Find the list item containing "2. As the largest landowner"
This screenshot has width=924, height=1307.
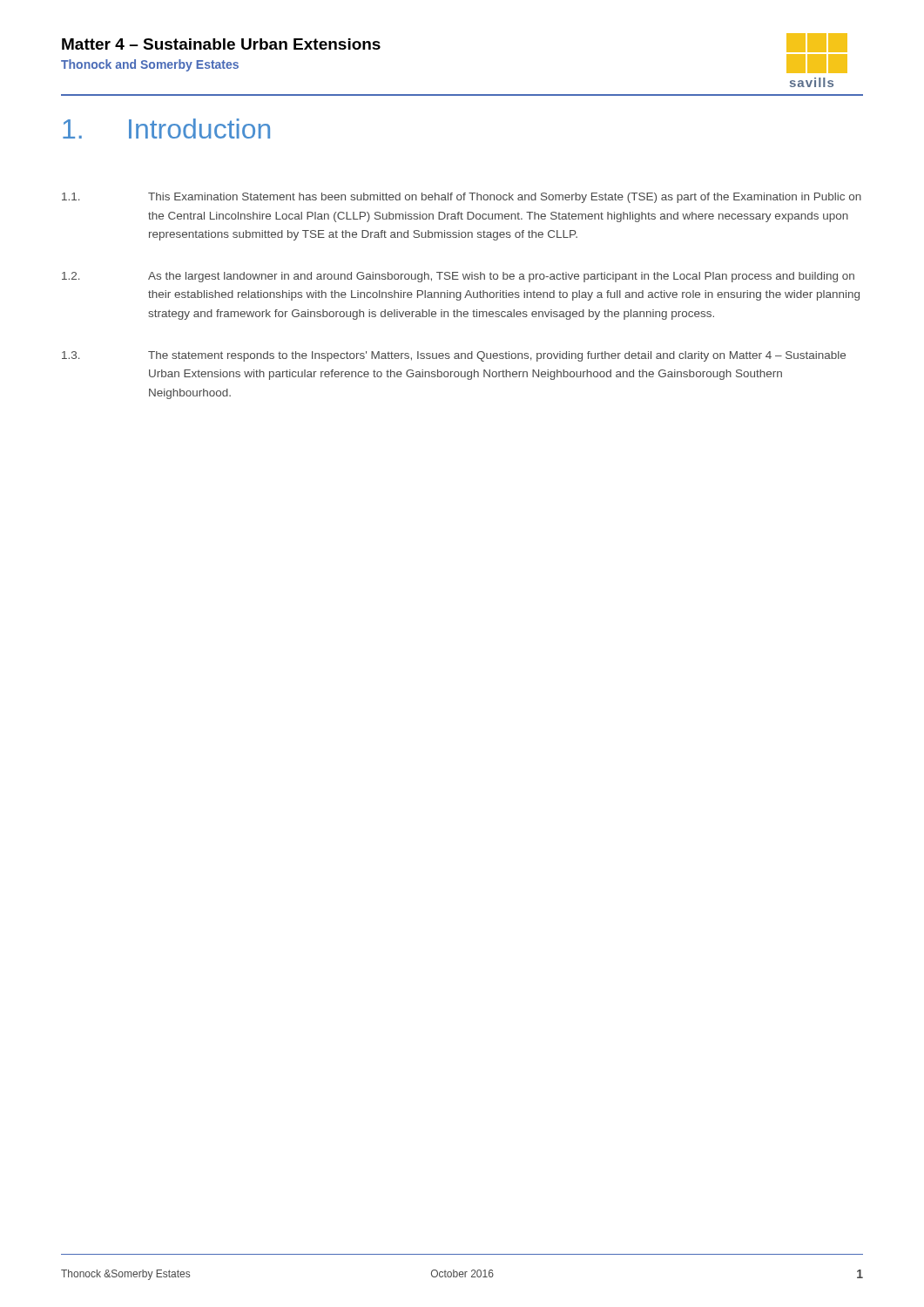(x=462, y=295)
